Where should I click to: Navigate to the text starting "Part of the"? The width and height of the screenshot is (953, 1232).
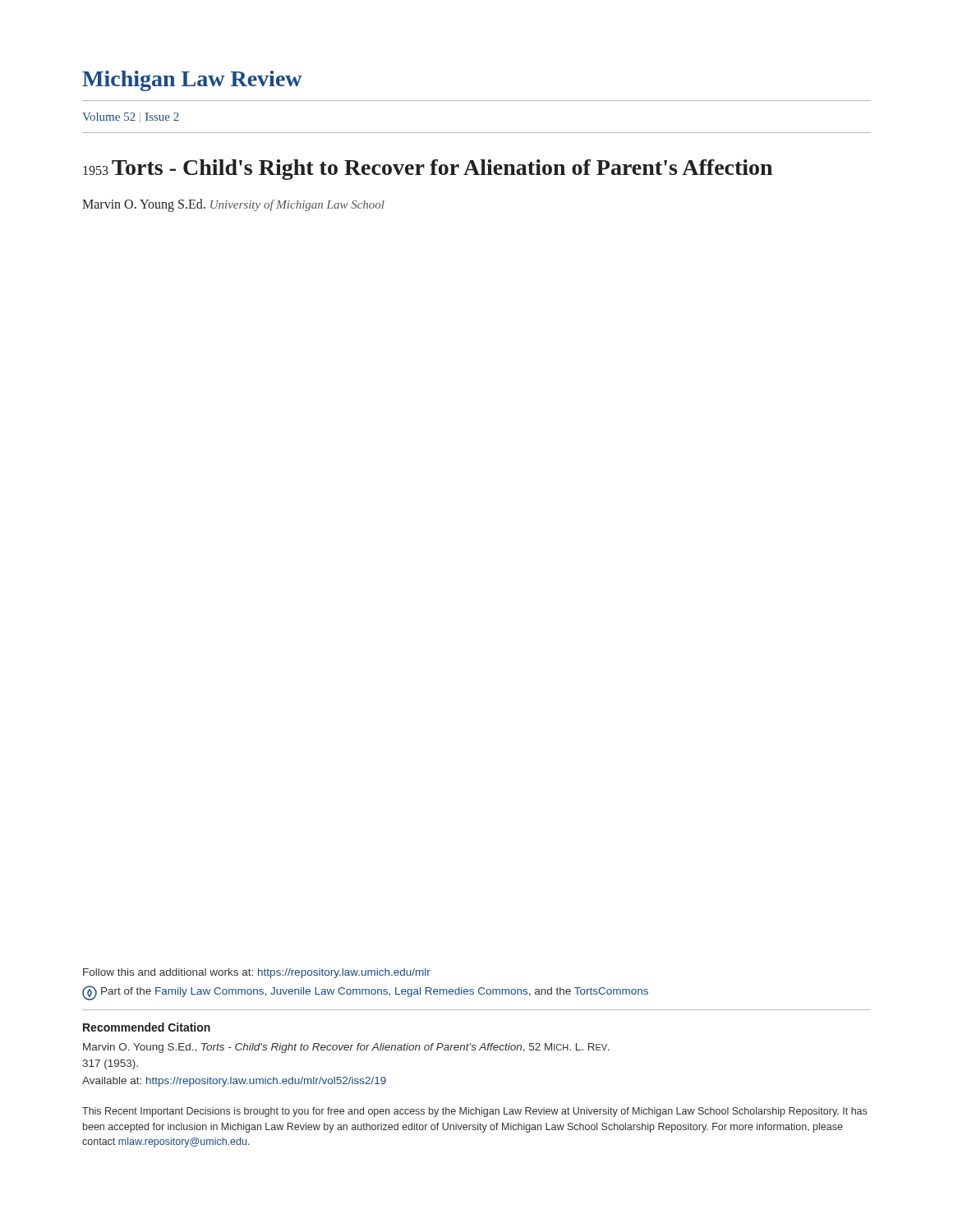click(476, 992)
